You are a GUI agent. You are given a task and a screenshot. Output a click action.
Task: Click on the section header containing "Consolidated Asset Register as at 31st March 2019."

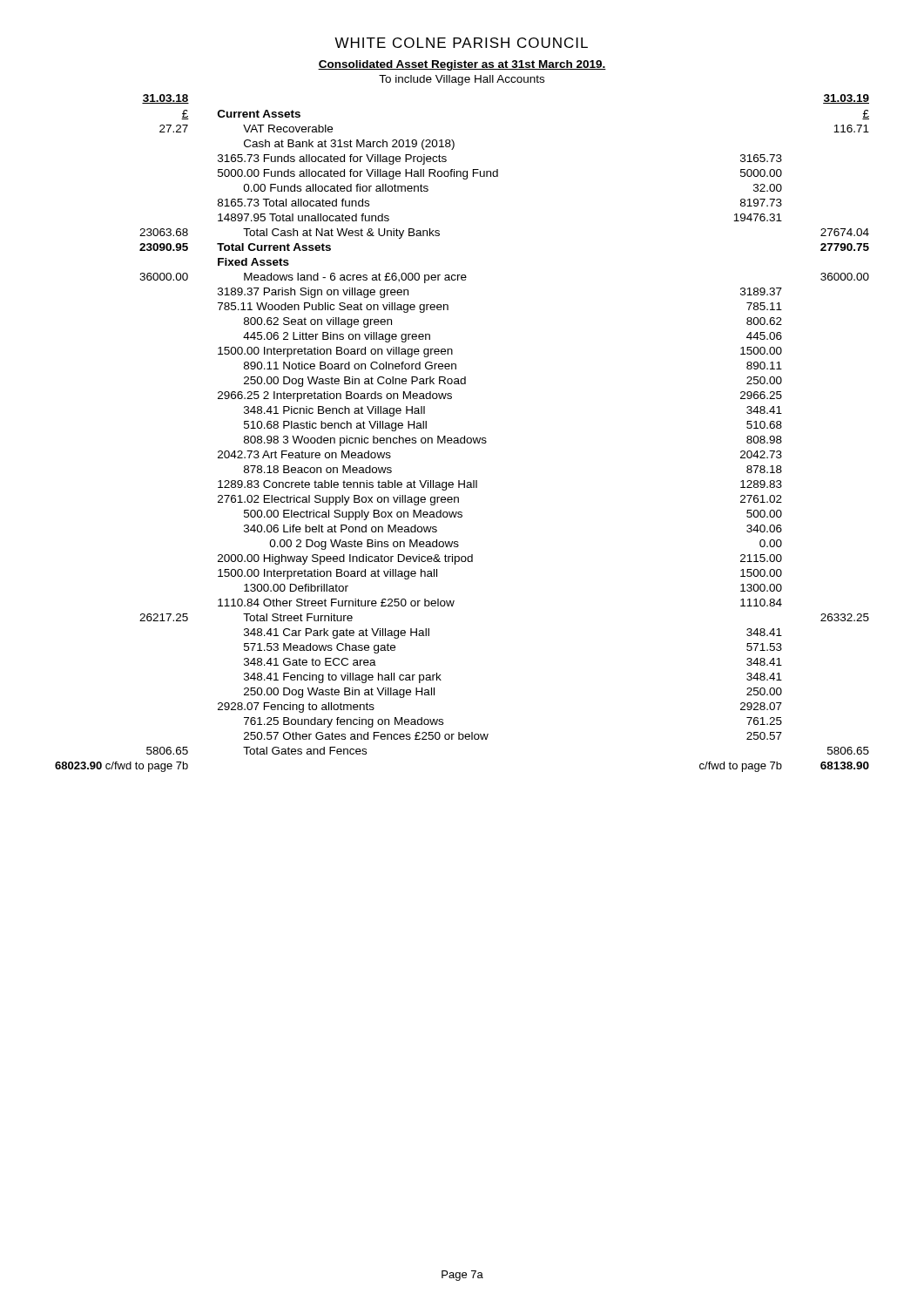tap(462, 64)
